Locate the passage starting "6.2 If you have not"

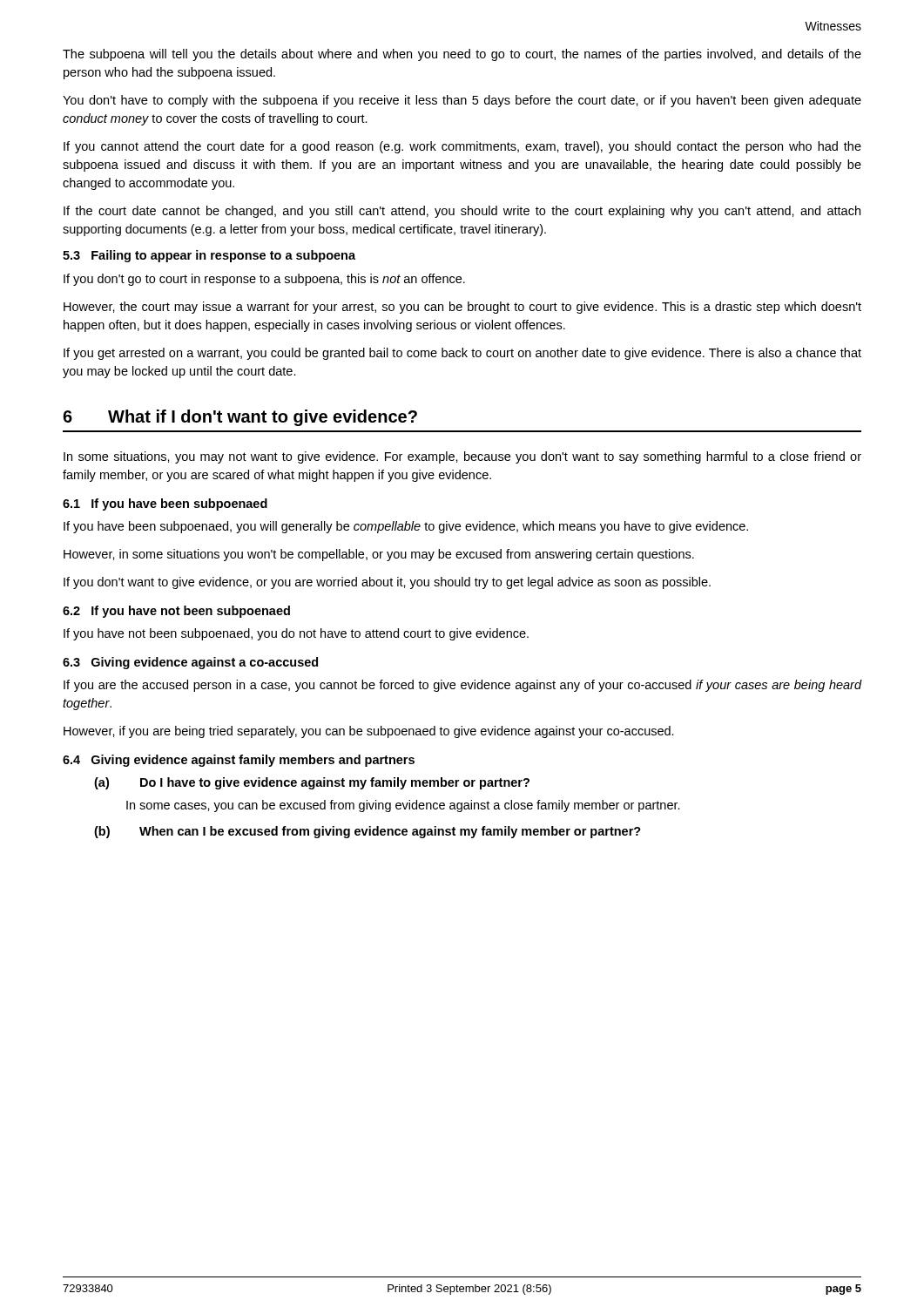click(x=177, y=611)
